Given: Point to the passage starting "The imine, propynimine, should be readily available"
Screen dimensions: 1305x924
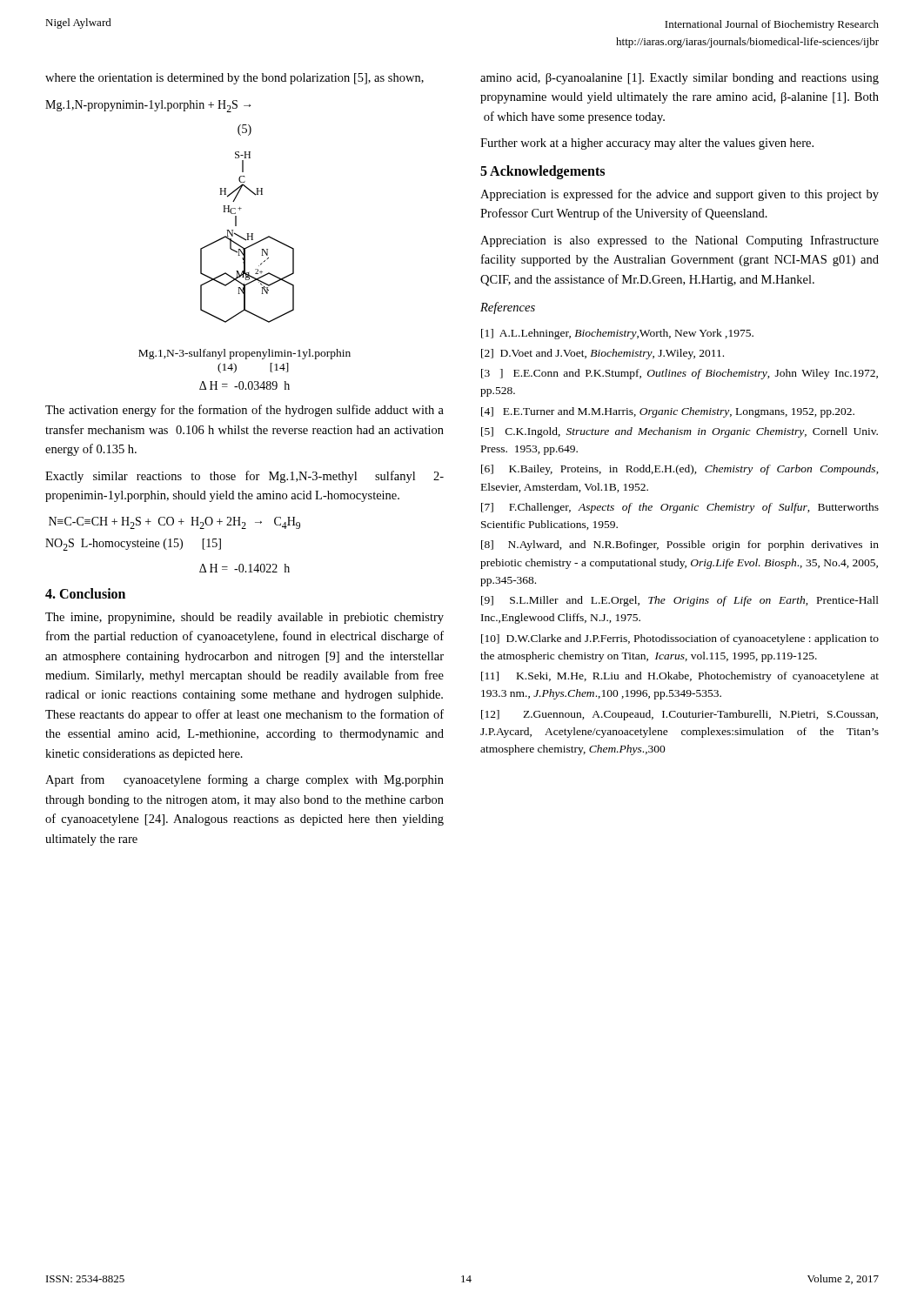Looking at the screenshot, I should click(244, 728).
